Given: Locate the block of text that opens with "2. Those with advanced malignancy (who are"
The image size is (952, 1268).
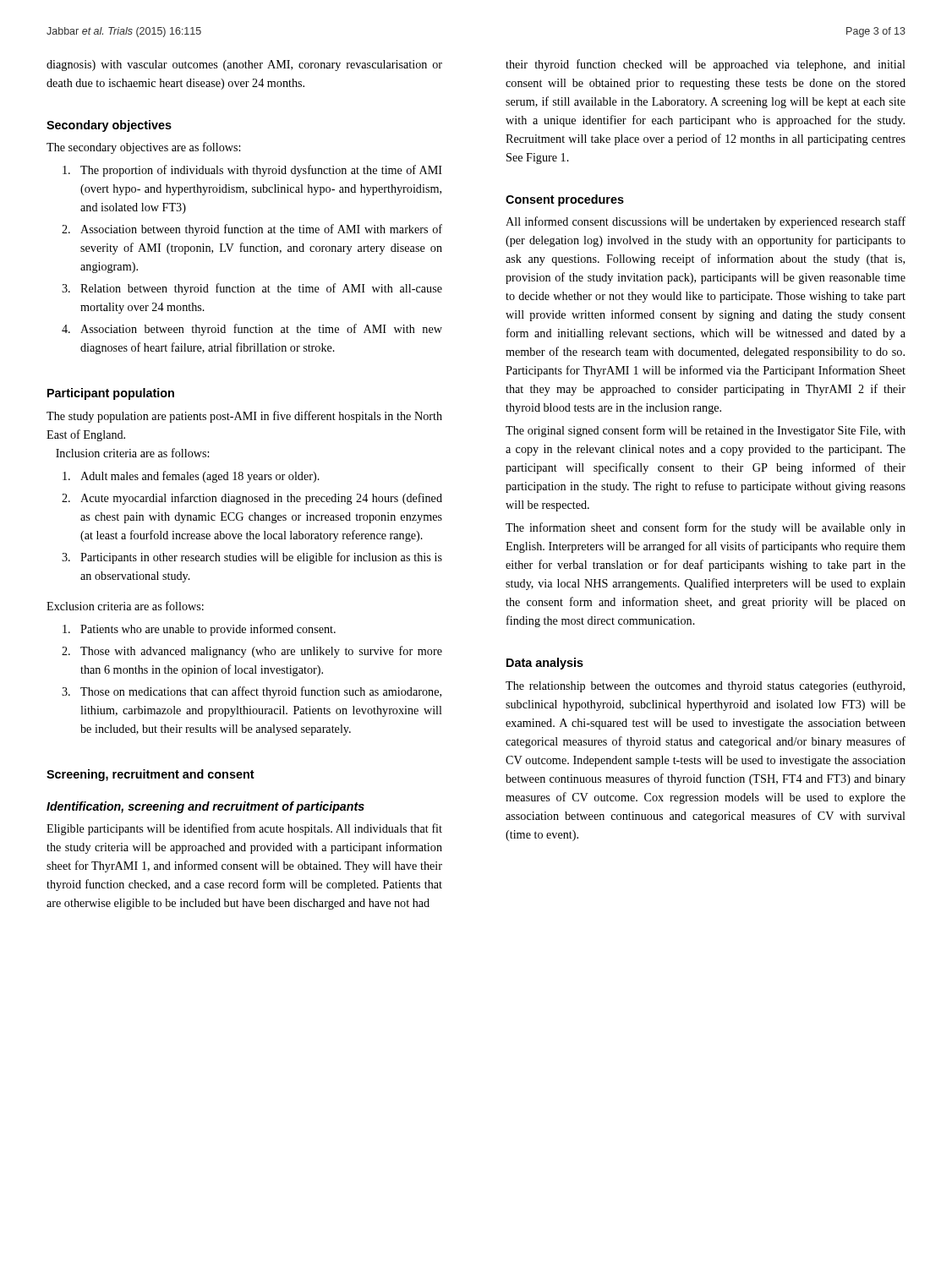Looking at the screenshot, I should (252, 660).
